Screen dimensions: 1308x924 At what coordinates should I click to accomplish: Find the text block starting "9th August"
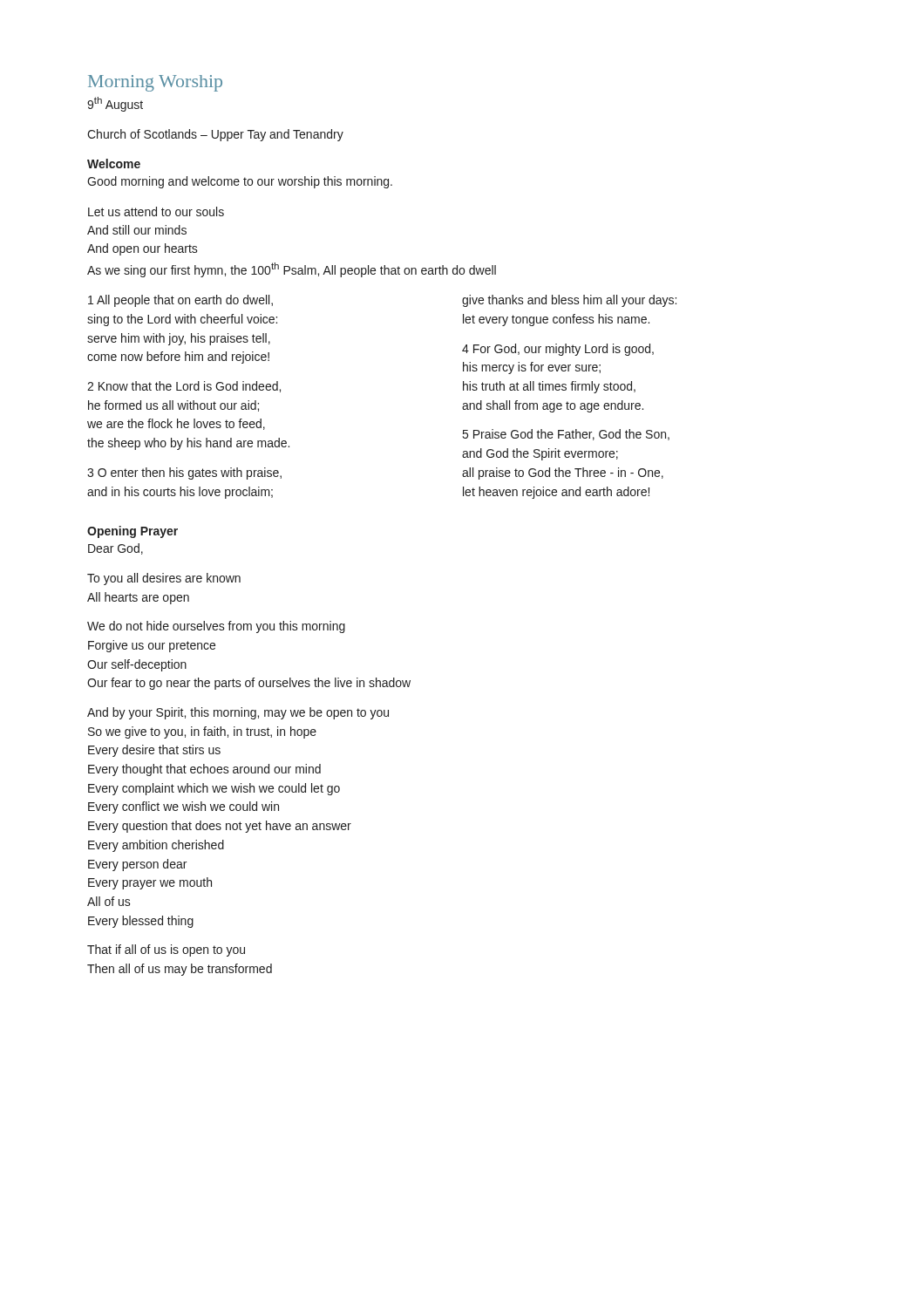point(115,103)
